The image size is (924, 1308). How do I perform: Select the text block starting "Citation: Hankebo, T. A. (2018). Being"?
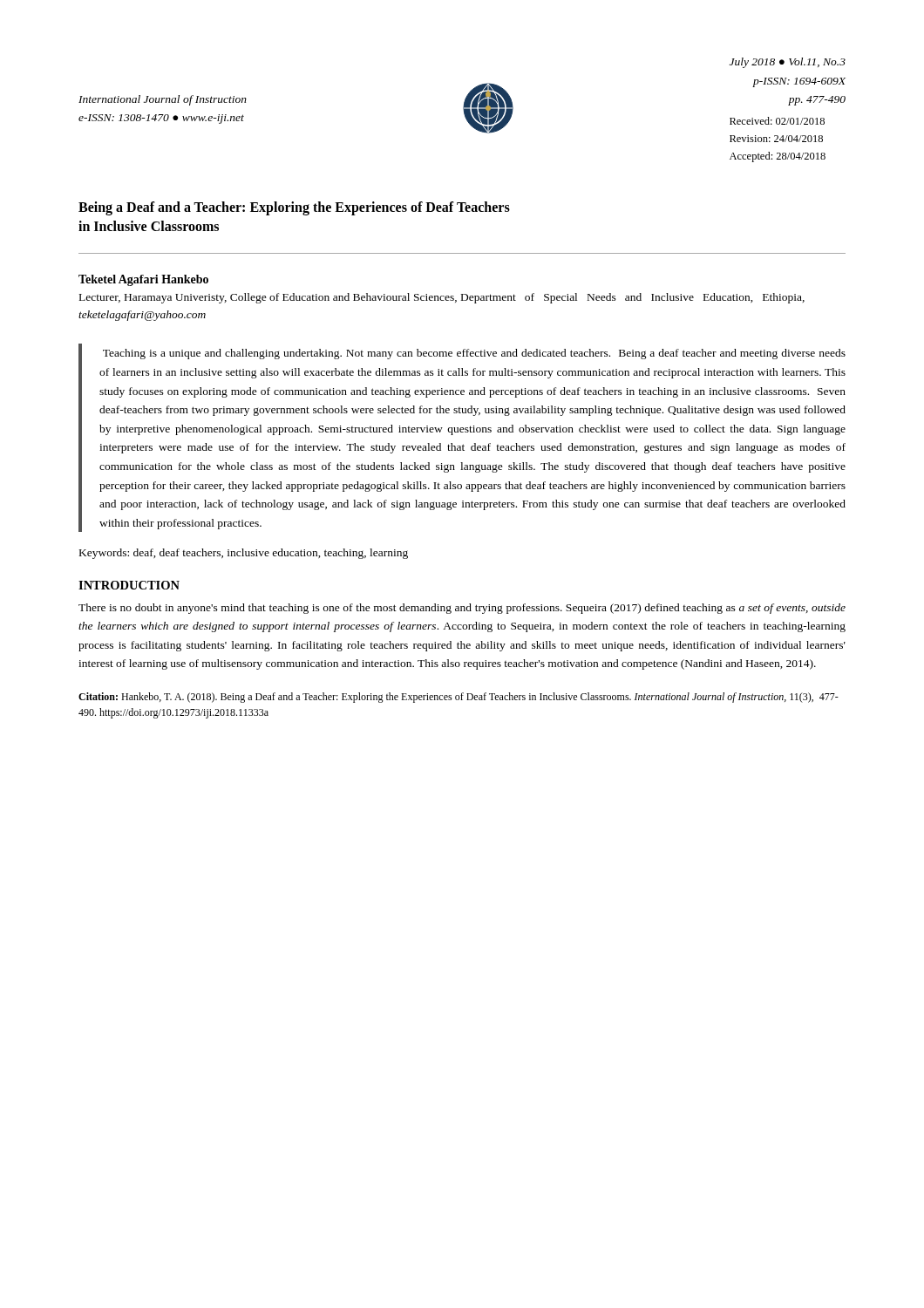(x=458, y=705)
